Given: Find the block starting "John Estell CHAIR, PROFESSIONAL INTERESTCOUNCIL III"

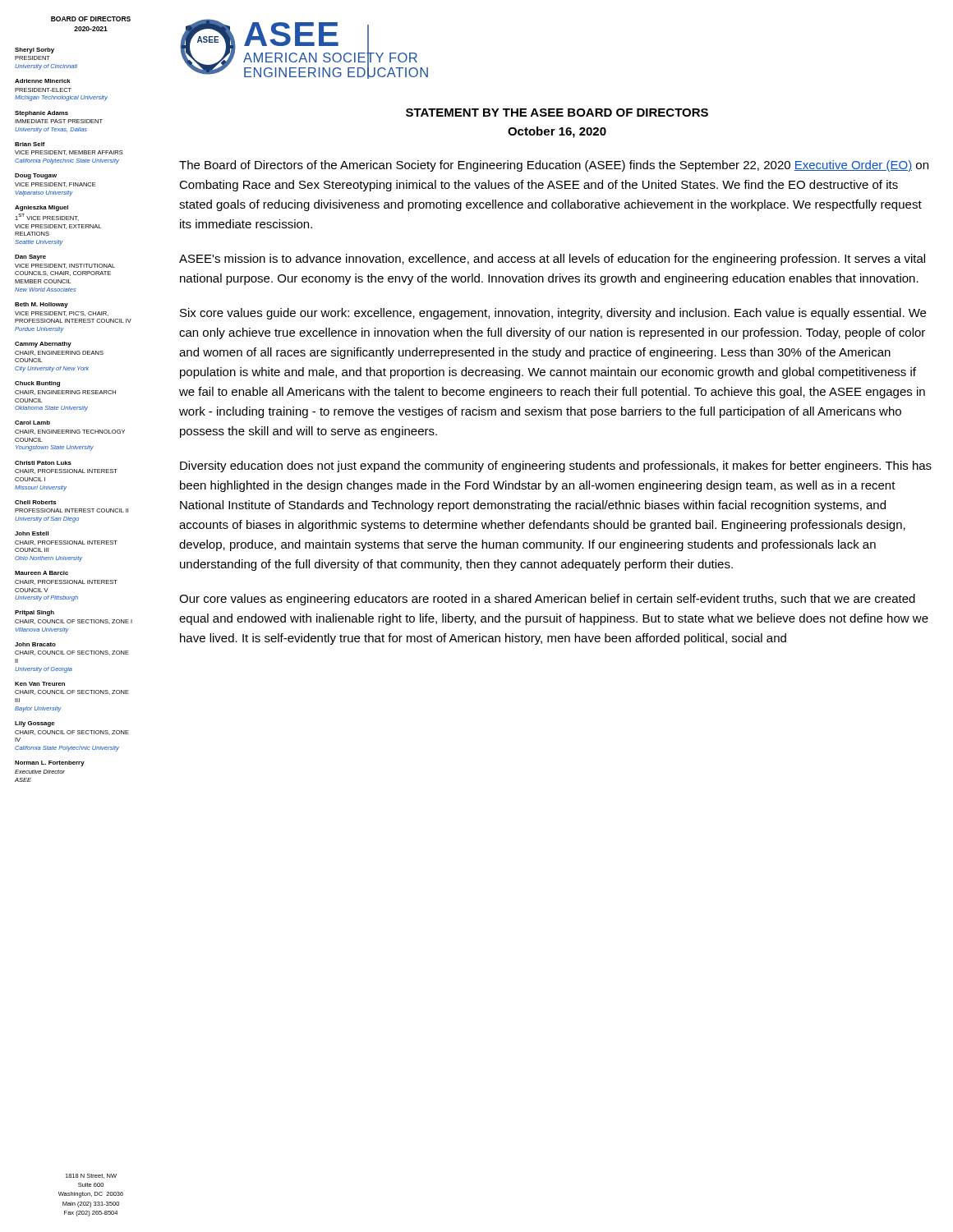Looking at the screenshot, I should tap(91, 546).
